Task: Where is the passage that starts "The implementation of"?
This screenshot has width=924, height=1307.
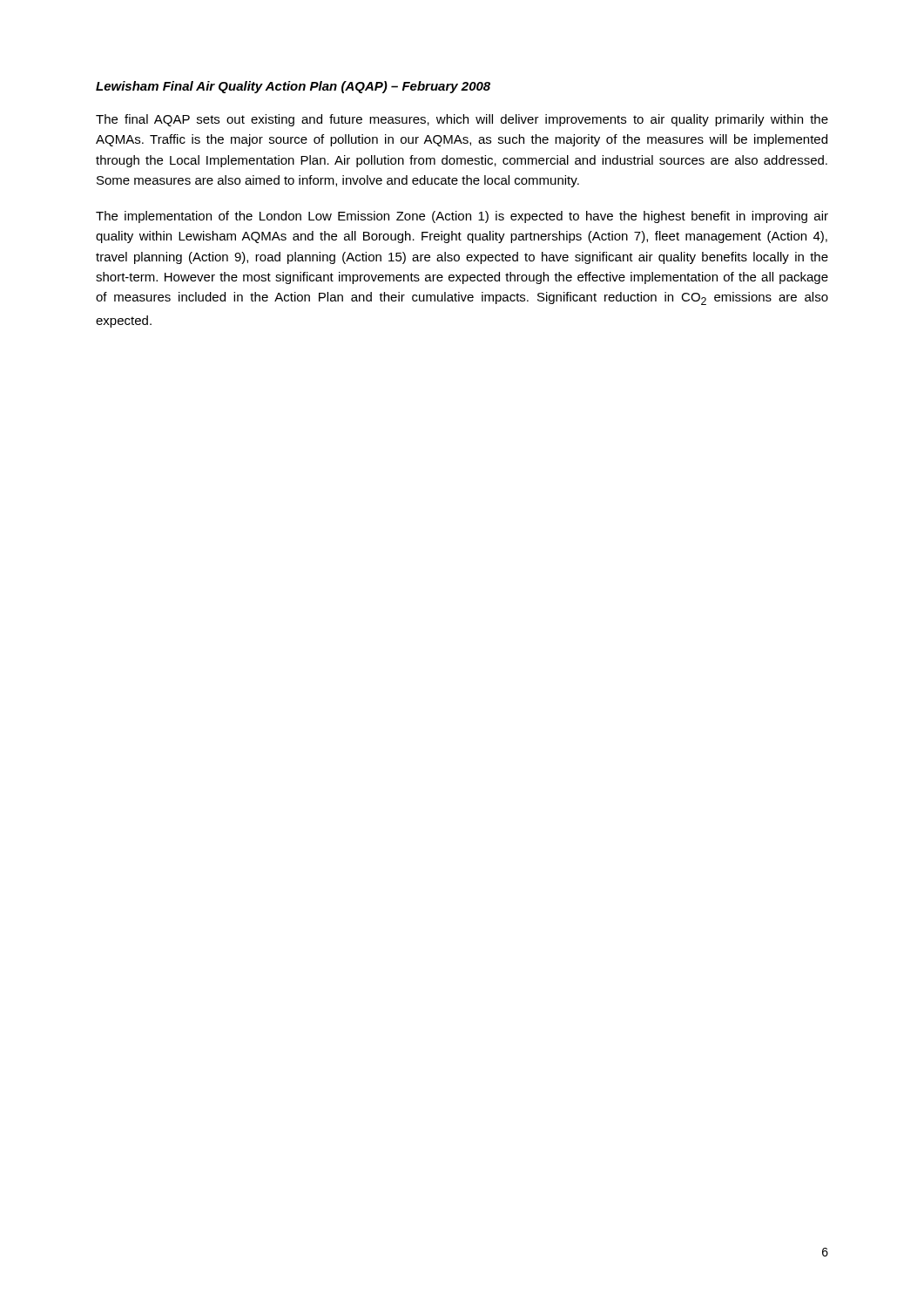Action: [x=462, y=268]
